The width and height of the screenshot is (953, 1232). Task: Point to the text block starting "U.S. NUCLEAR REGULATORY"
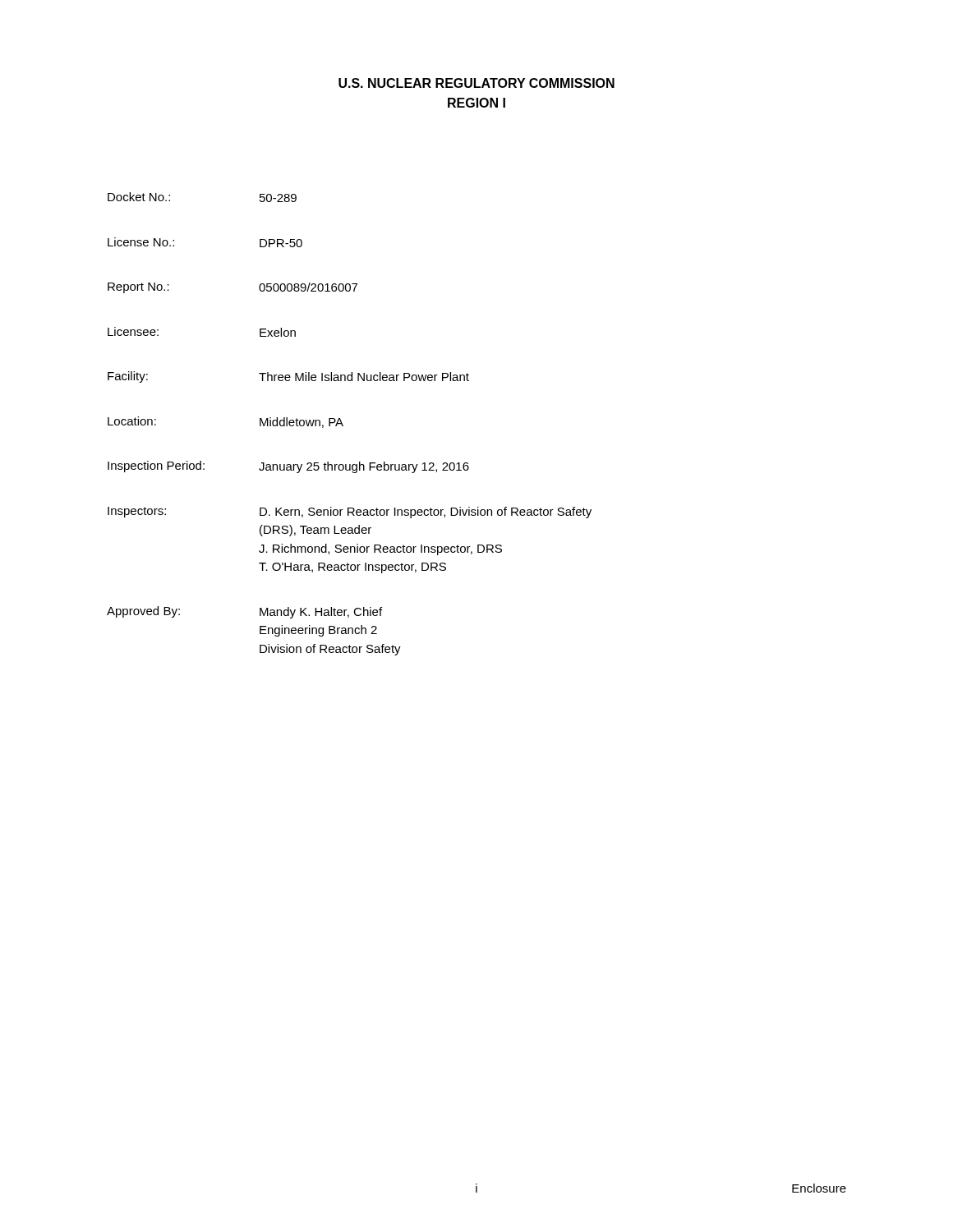[x=476, y=94]
